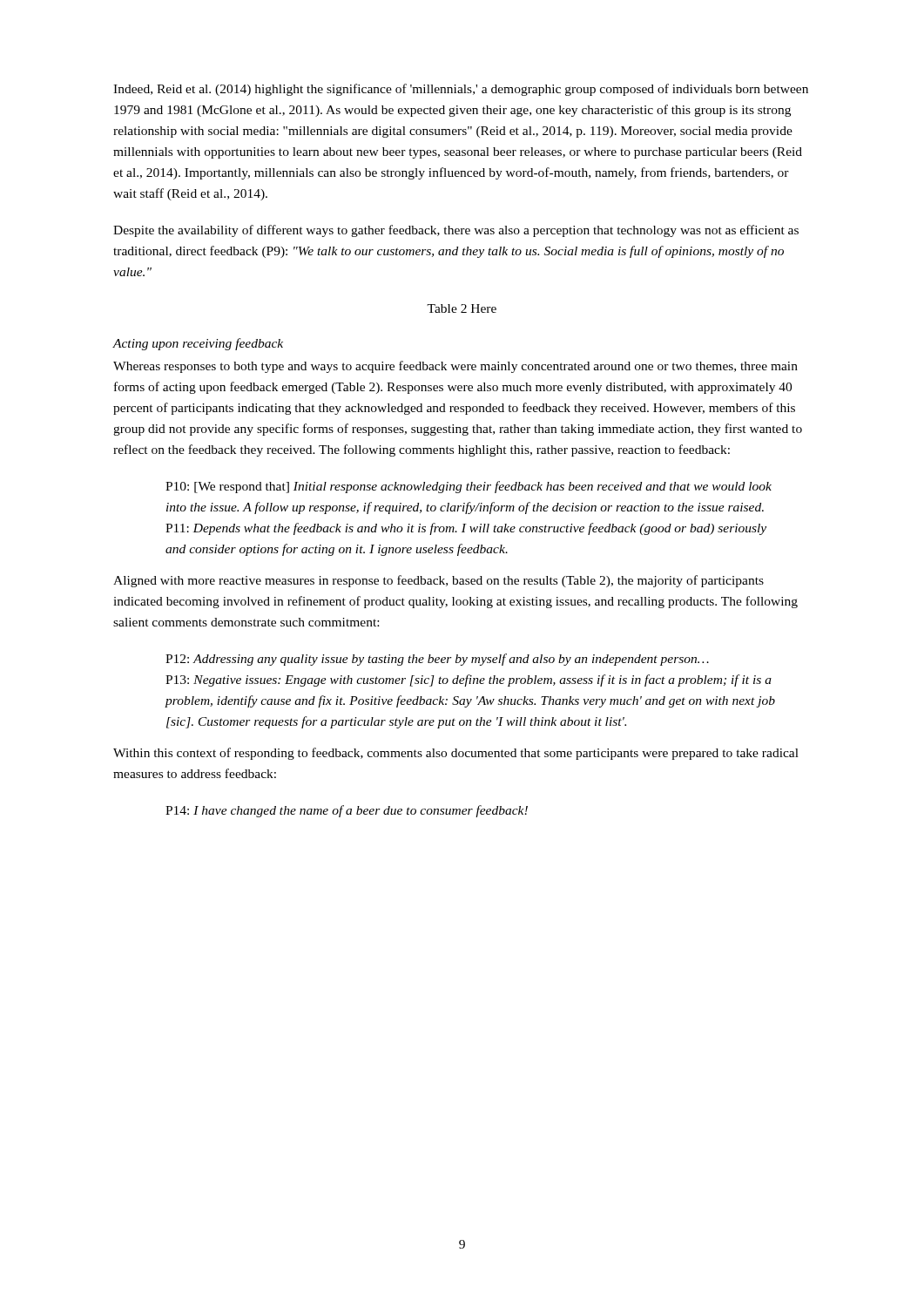Click on the text starting "Whereas responses to"
Screen dimensions: 1307x924
[462, 408]
